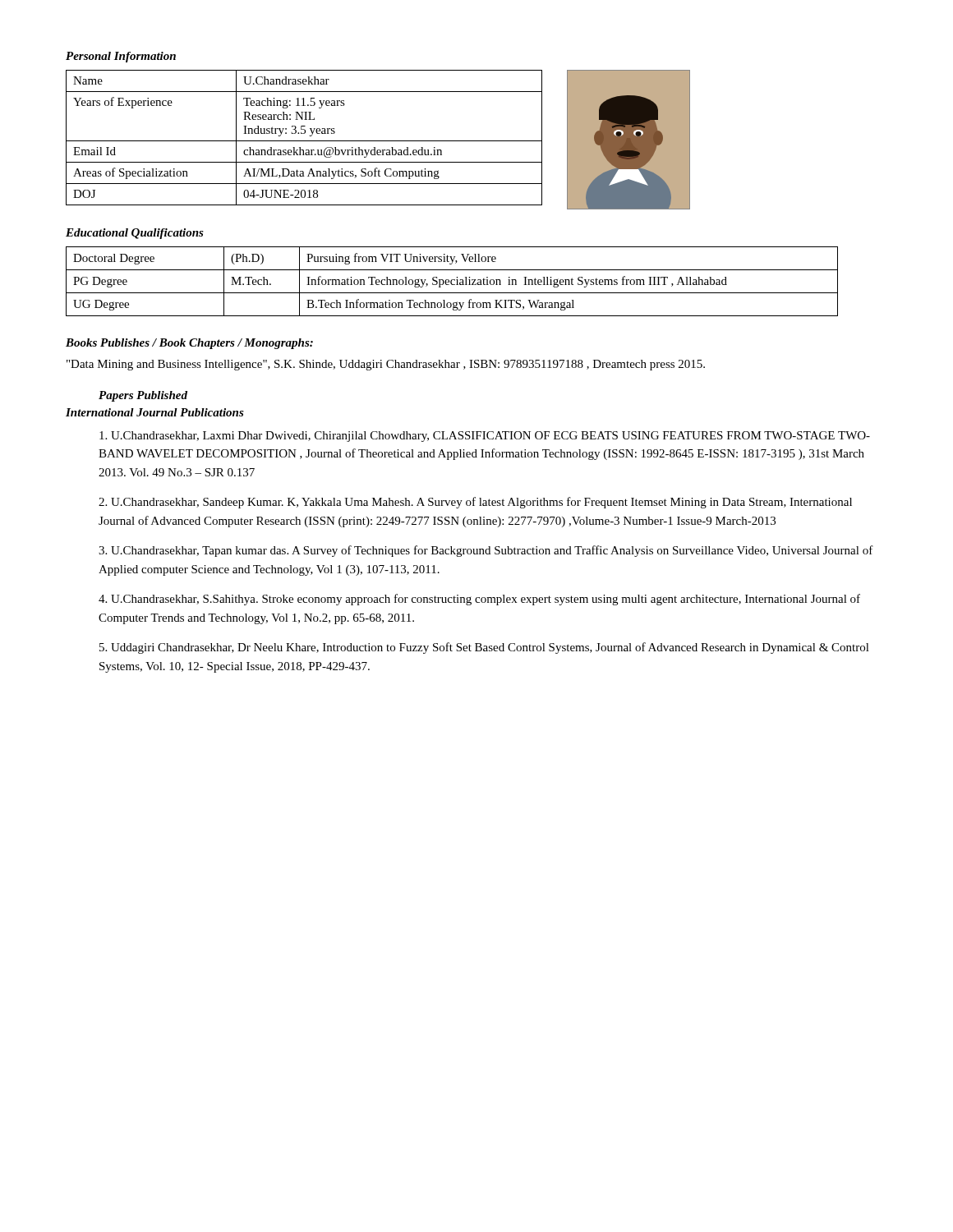Locate the block of text that opens with "5. Uddagiri Chandrasekhar, Dr Neelu"
Screen dimensions: 1232x953
(493, 657)
